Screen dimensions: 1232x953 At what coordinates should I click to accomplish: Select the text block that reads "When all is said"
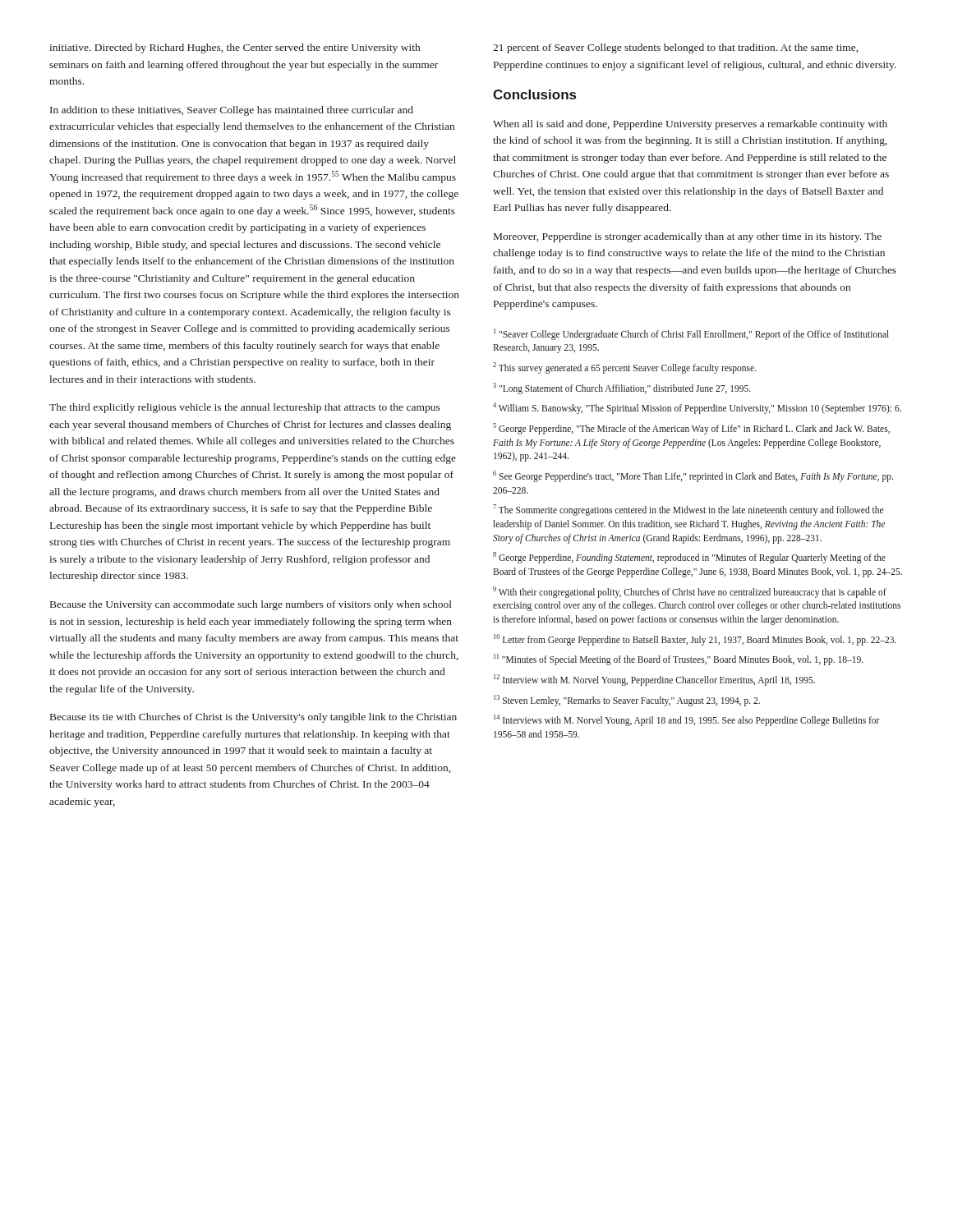pyautogui.click(x=698, y=166)
